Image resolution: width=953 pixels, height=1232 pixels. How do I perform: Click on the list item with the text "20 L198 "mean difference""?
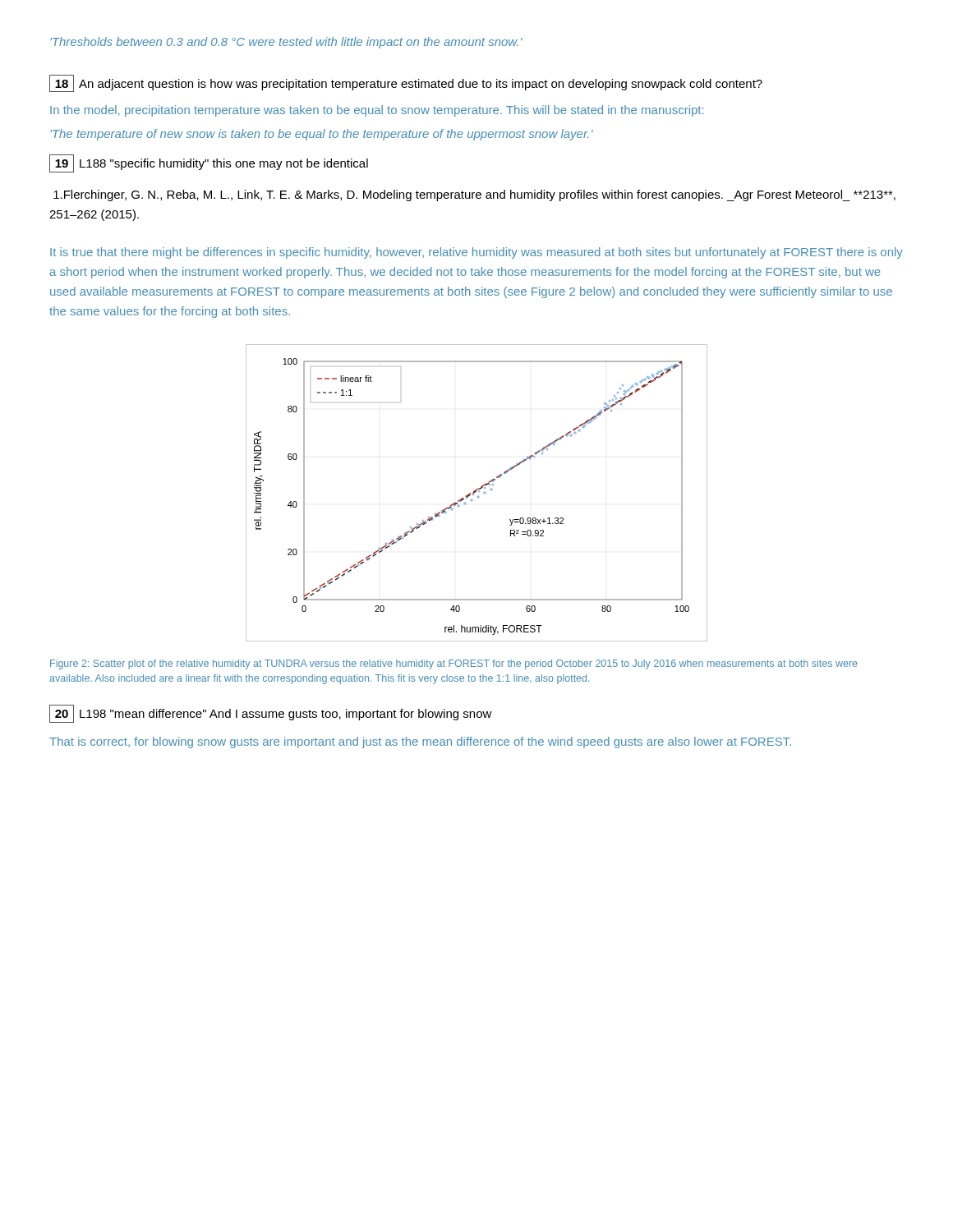click(270, 714)
